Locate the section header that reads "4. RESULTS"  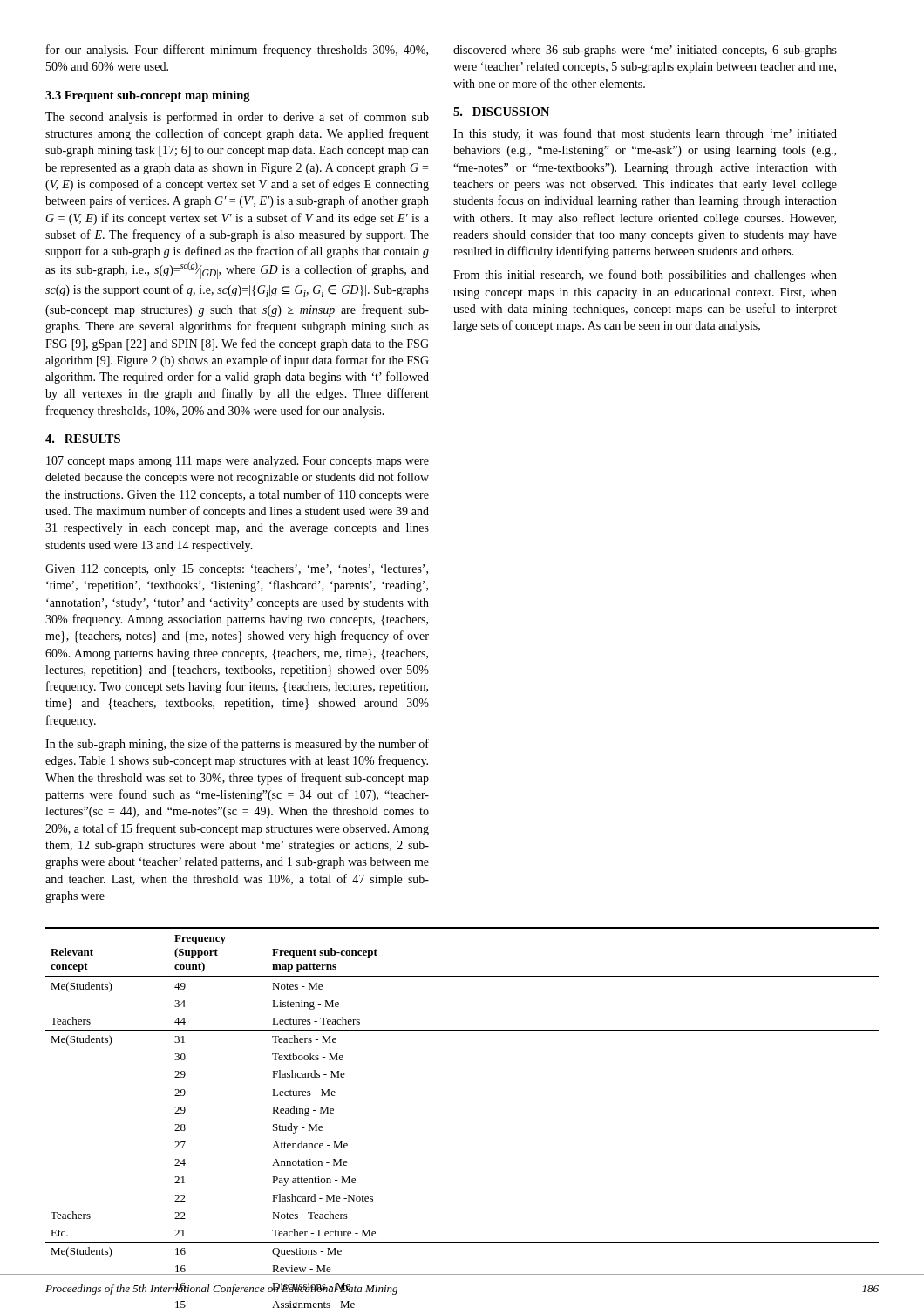(83, 439)
